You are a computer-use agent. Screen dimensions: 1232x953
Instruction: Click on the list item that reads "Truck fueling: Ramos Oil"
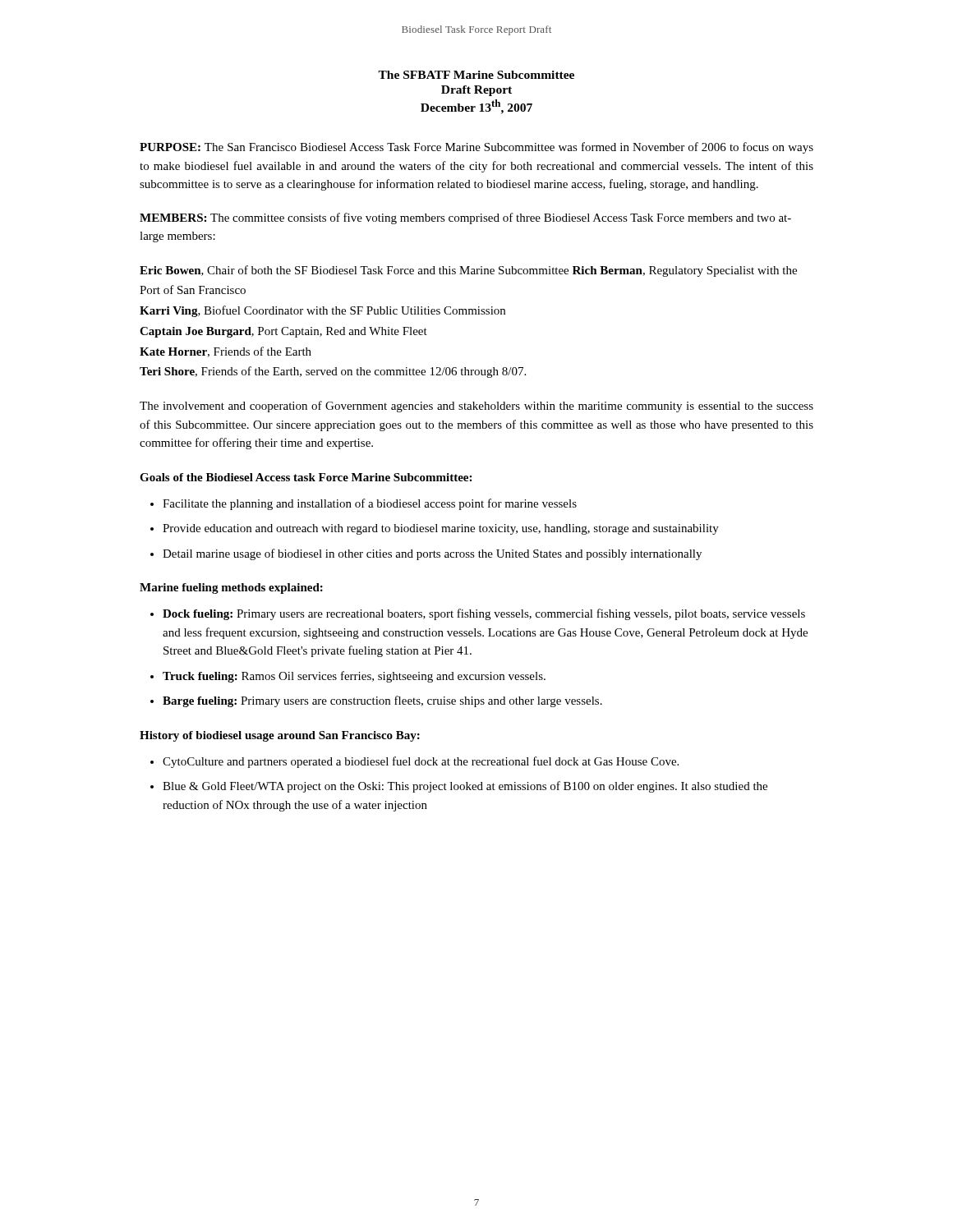354,676
